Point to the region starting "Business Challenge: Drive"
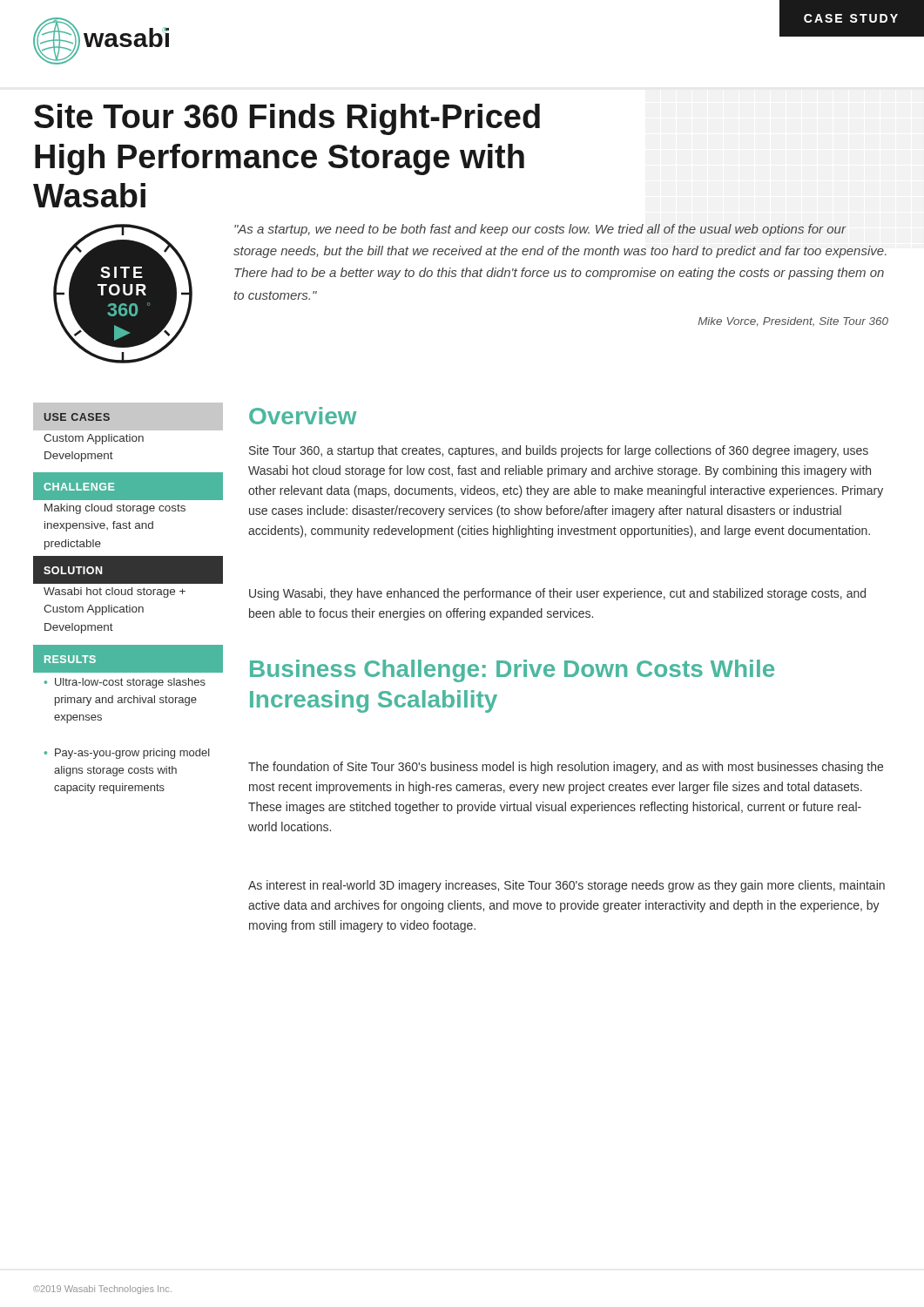Screen dimensions: 1307x924 pyautogui.click(x=569, y=684)
